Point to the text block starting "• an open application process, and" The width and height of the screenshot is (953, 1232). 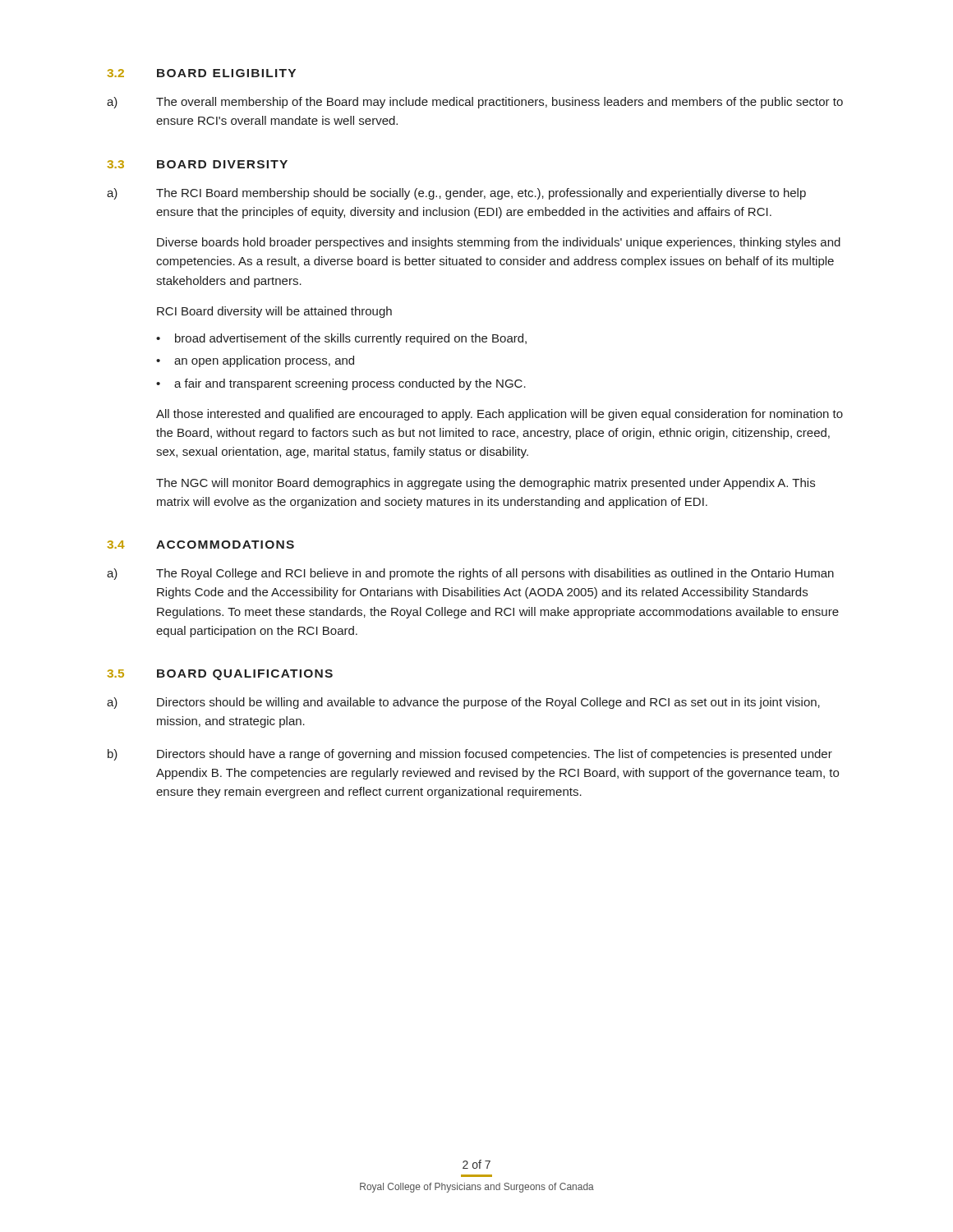tap(255, 361)
